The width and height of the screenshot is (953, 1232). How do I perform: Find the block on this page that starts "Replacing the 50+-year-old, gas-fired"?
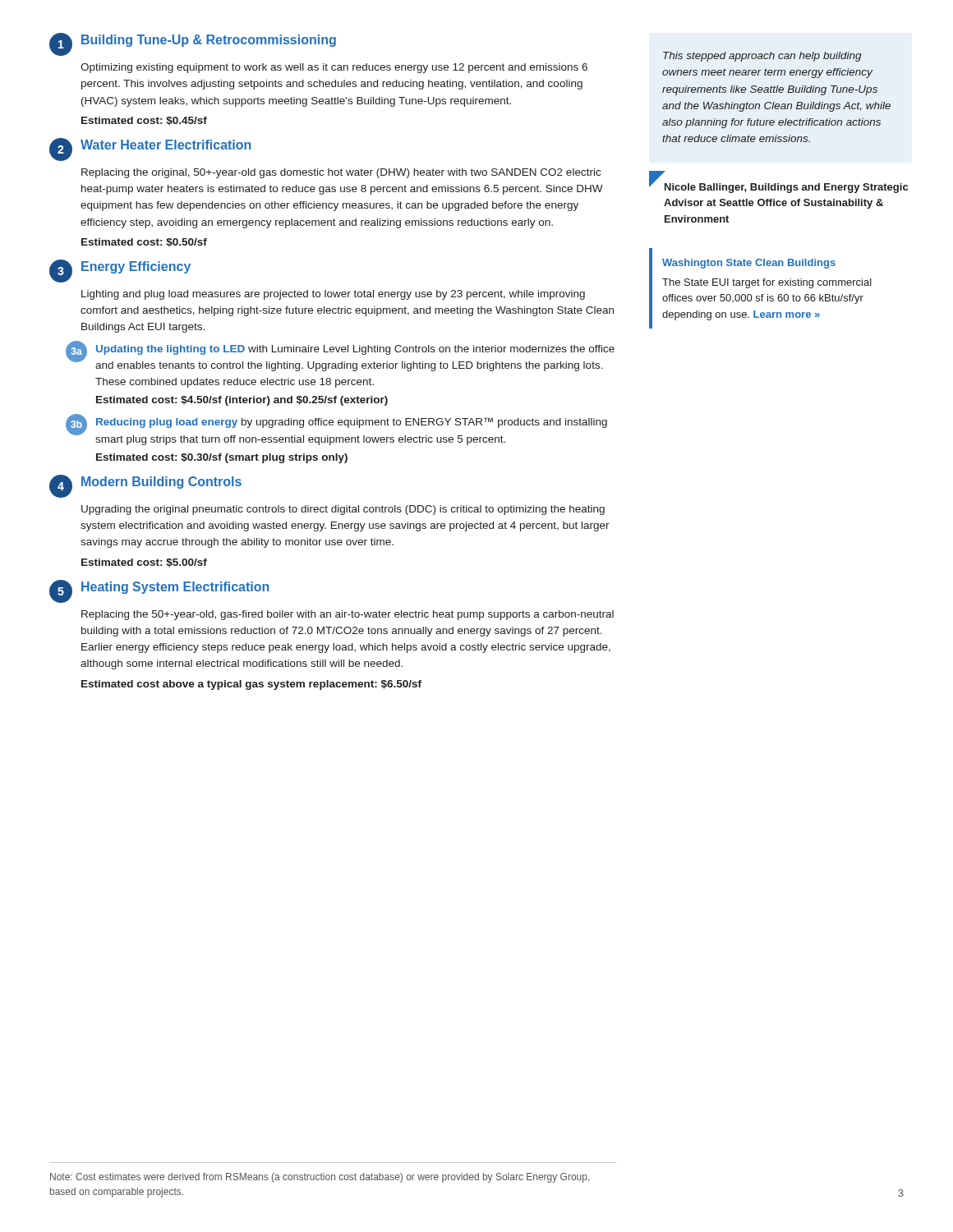click(347, 638)
